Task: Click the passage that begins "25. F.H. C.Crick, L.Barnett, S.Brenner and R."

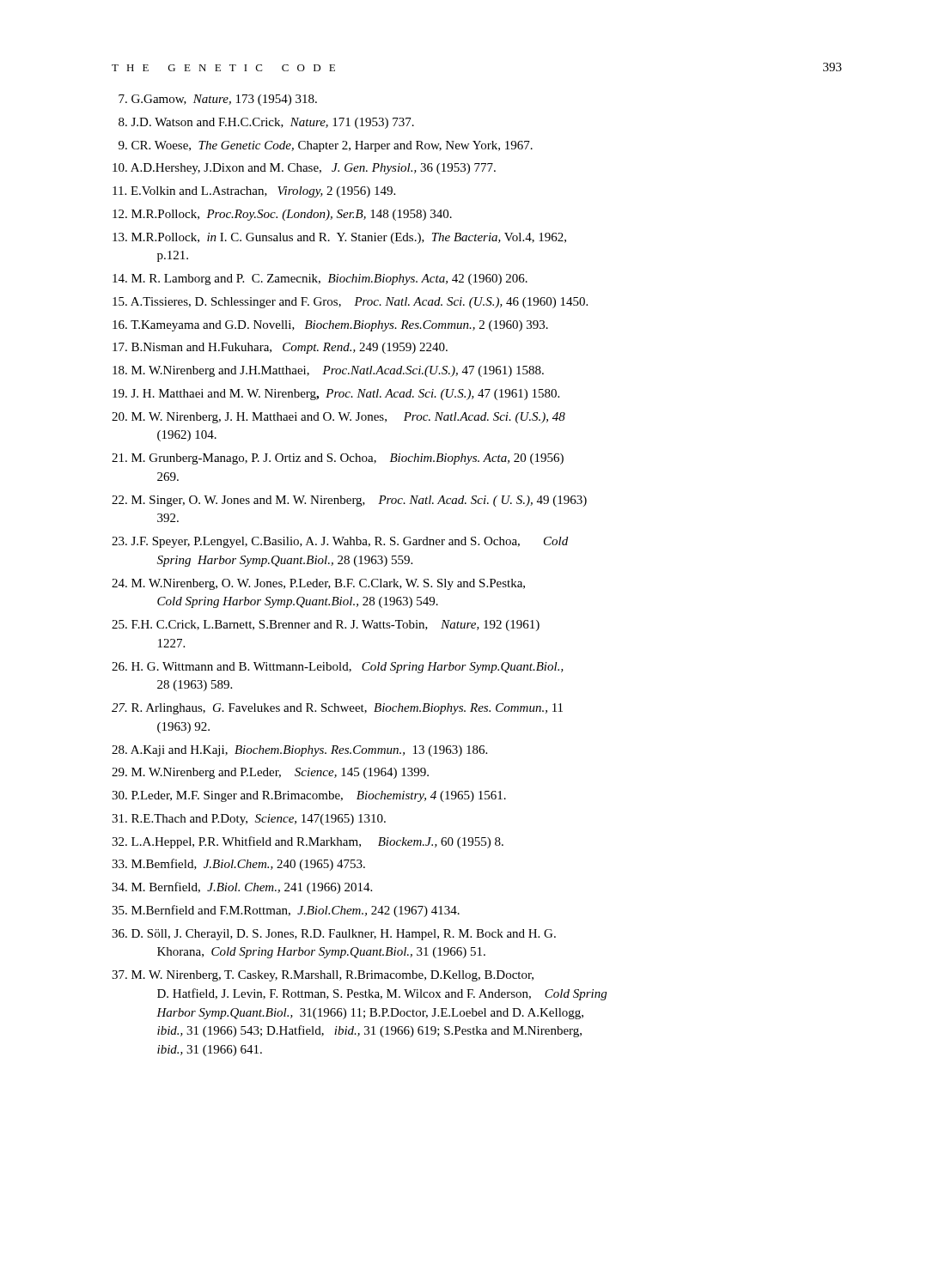Action: (326, 634)
